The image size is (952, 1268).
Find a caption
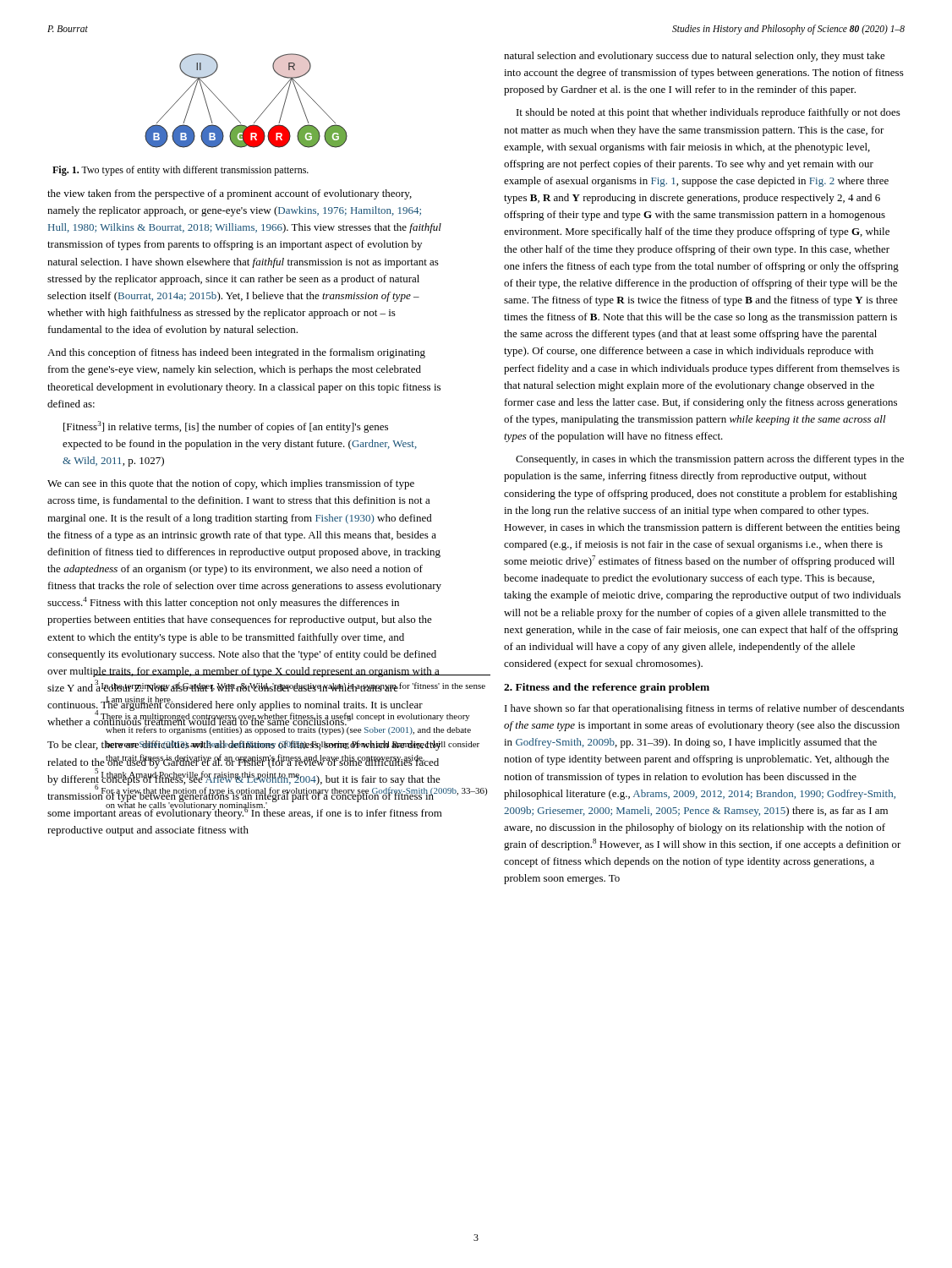coord(181,170)
